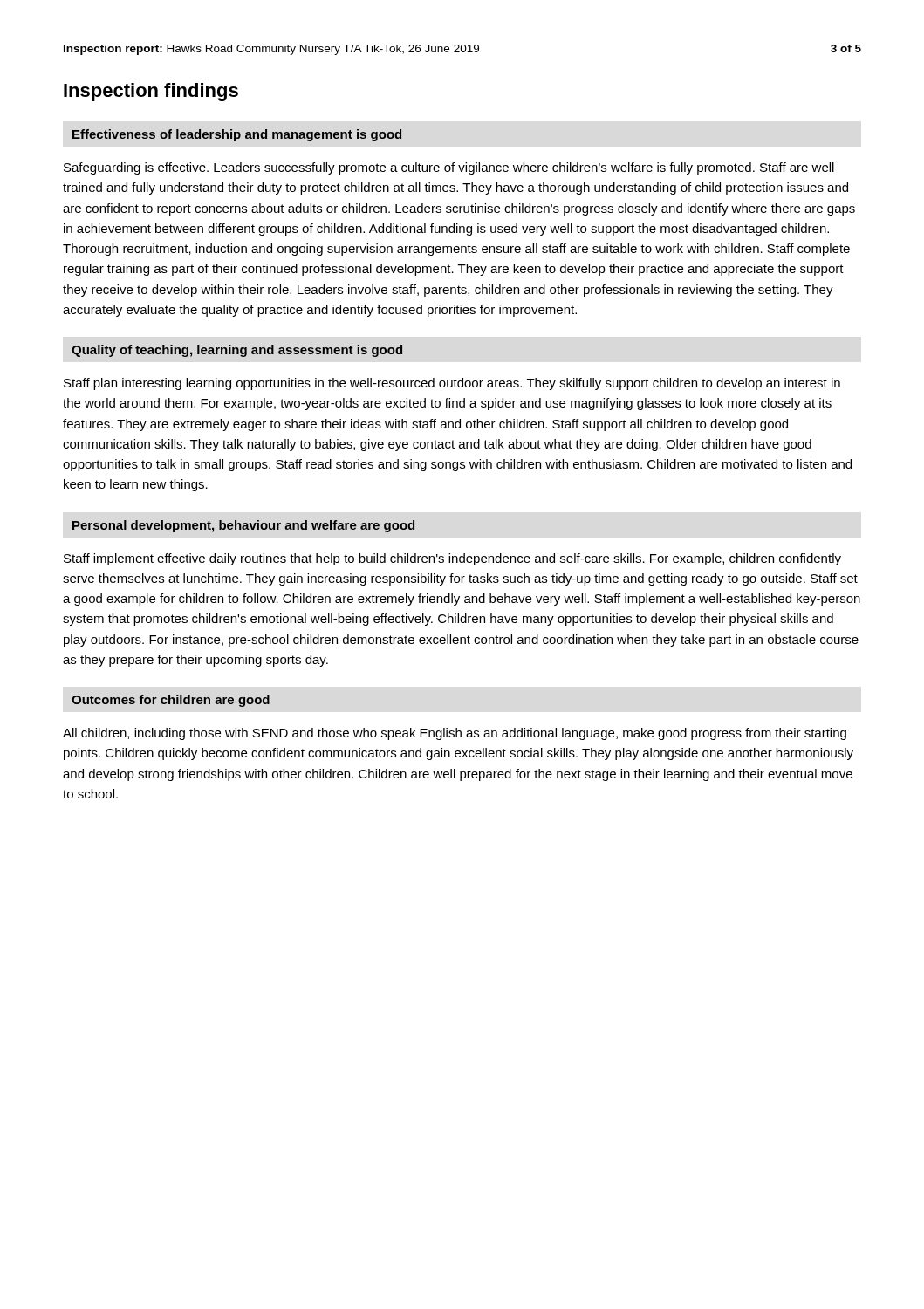Screen dimensions: 1309x924
Task: Click on the element starting "Inspection findings"
Action: pyautogui.click(x=151, y=90)
